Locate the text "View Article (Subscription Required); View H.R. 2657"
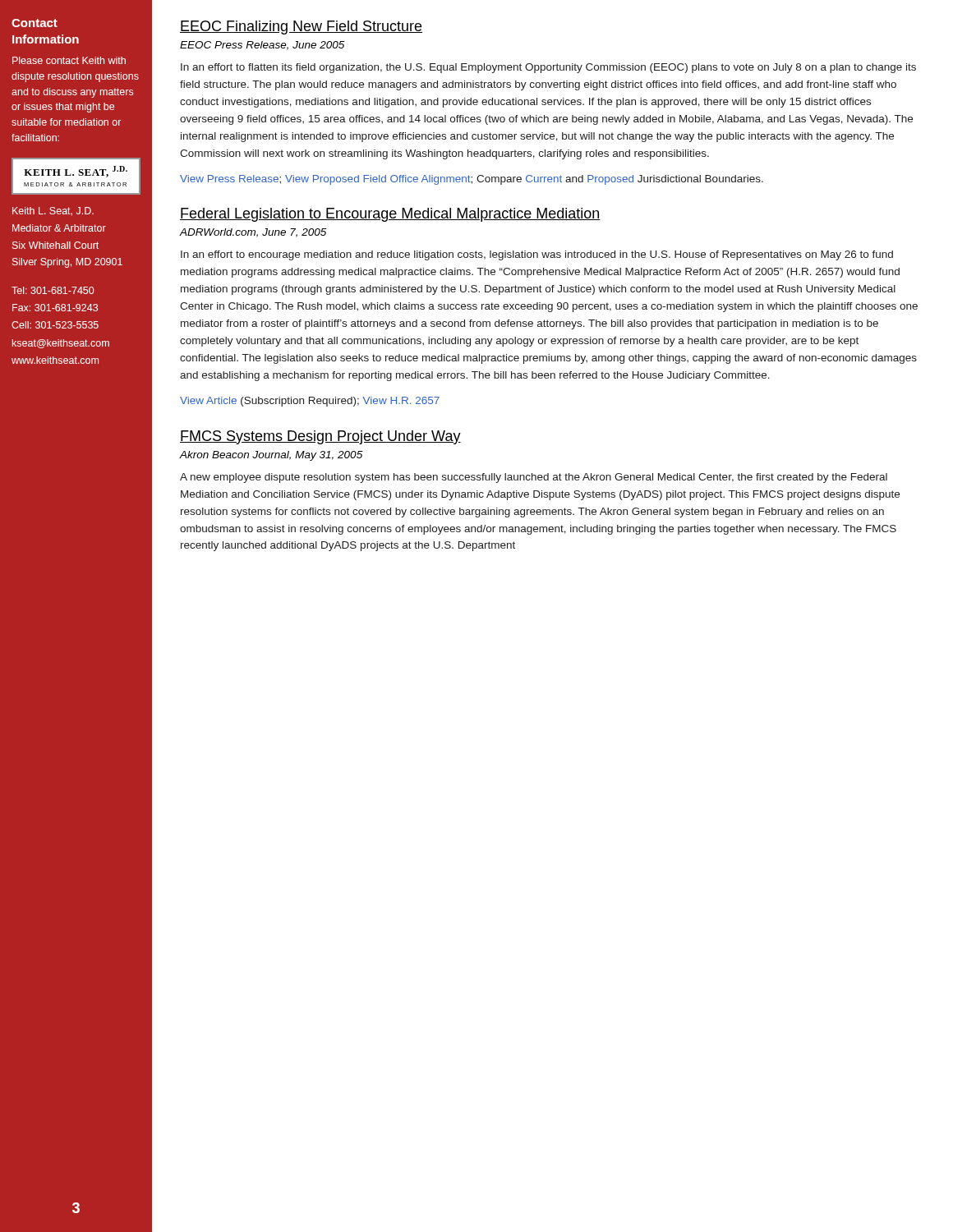This screenshot has width=953, height=1232. coord(310,400)
